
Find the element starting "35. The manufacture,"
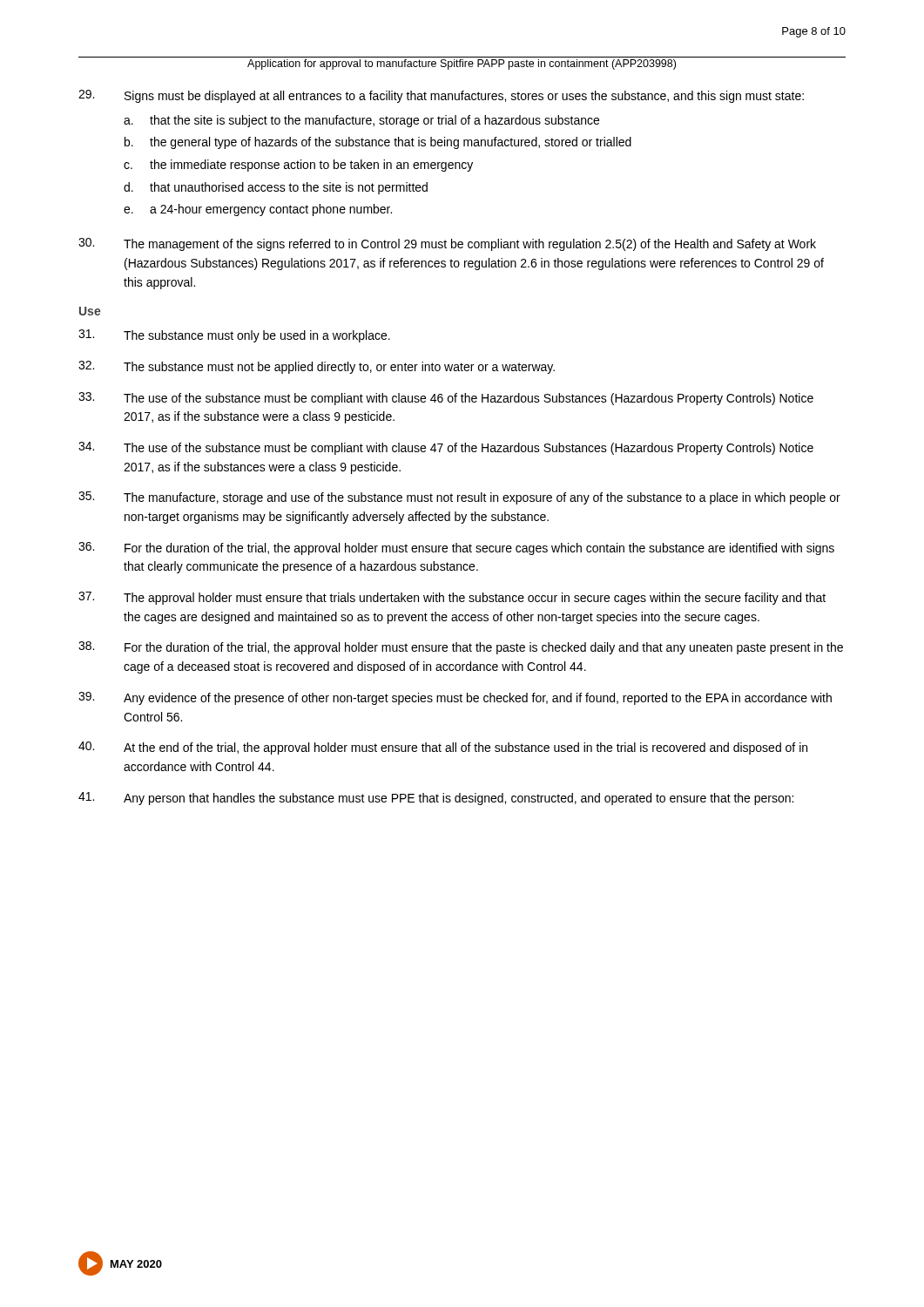(x=462, y=508)
